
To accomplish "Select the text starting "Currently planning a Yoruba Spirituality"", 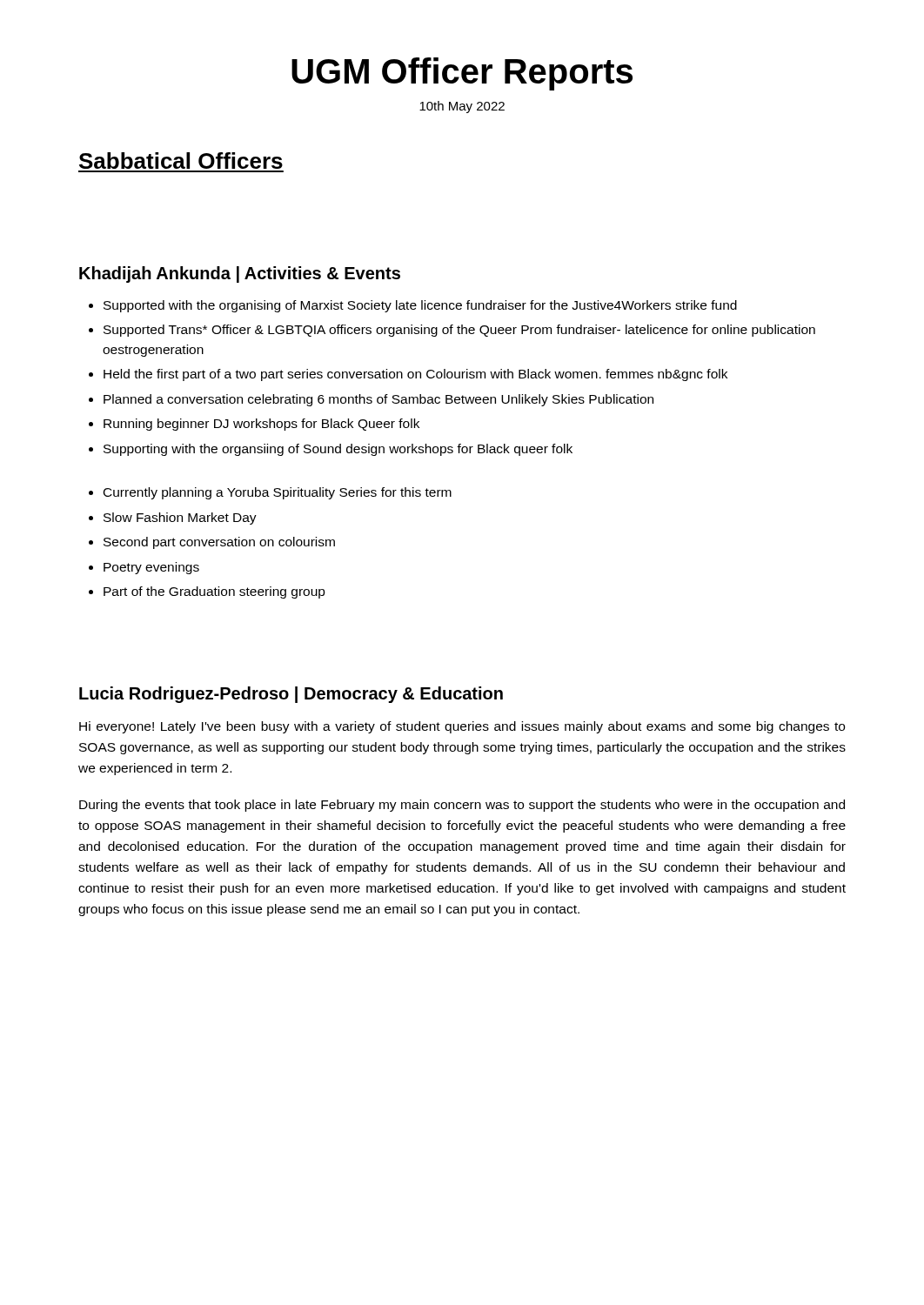I will [x=278, y=493].
